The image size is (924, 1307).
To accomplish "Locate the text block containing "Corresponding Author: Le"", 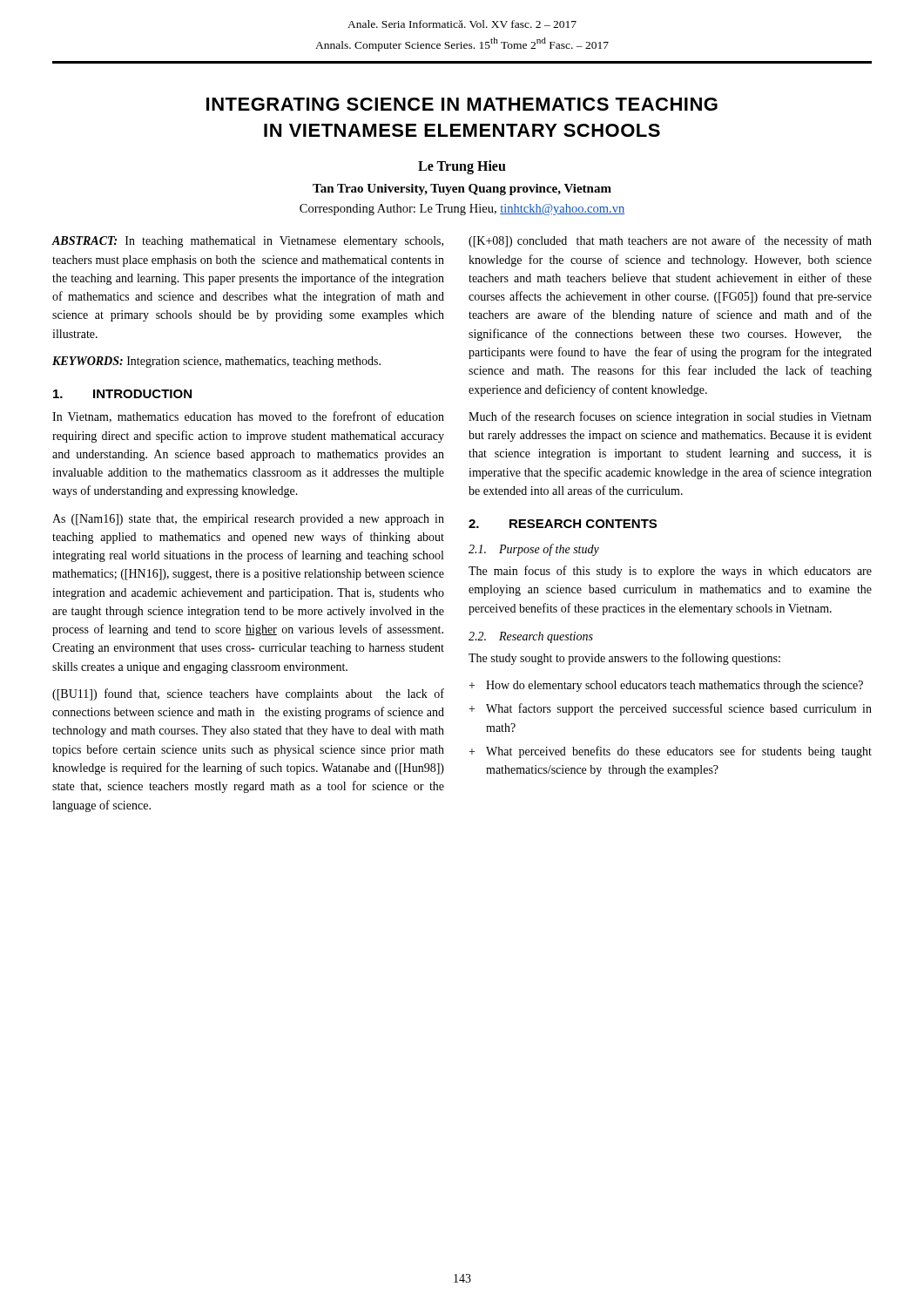I will (x=462, y=209).
